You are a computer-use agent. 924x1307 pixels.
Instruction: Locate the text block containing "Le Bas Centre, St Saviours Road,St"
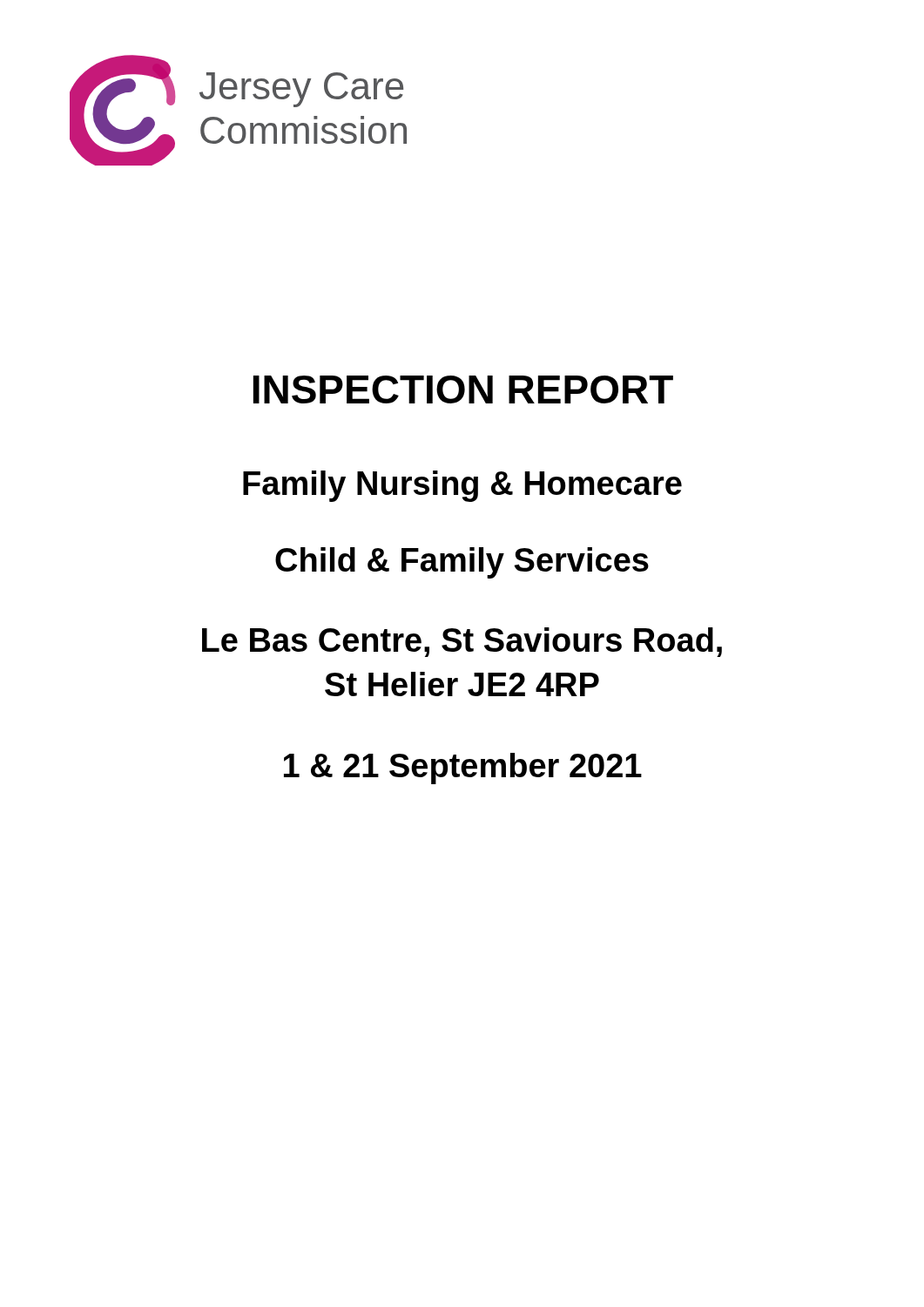tap(462, 663)
